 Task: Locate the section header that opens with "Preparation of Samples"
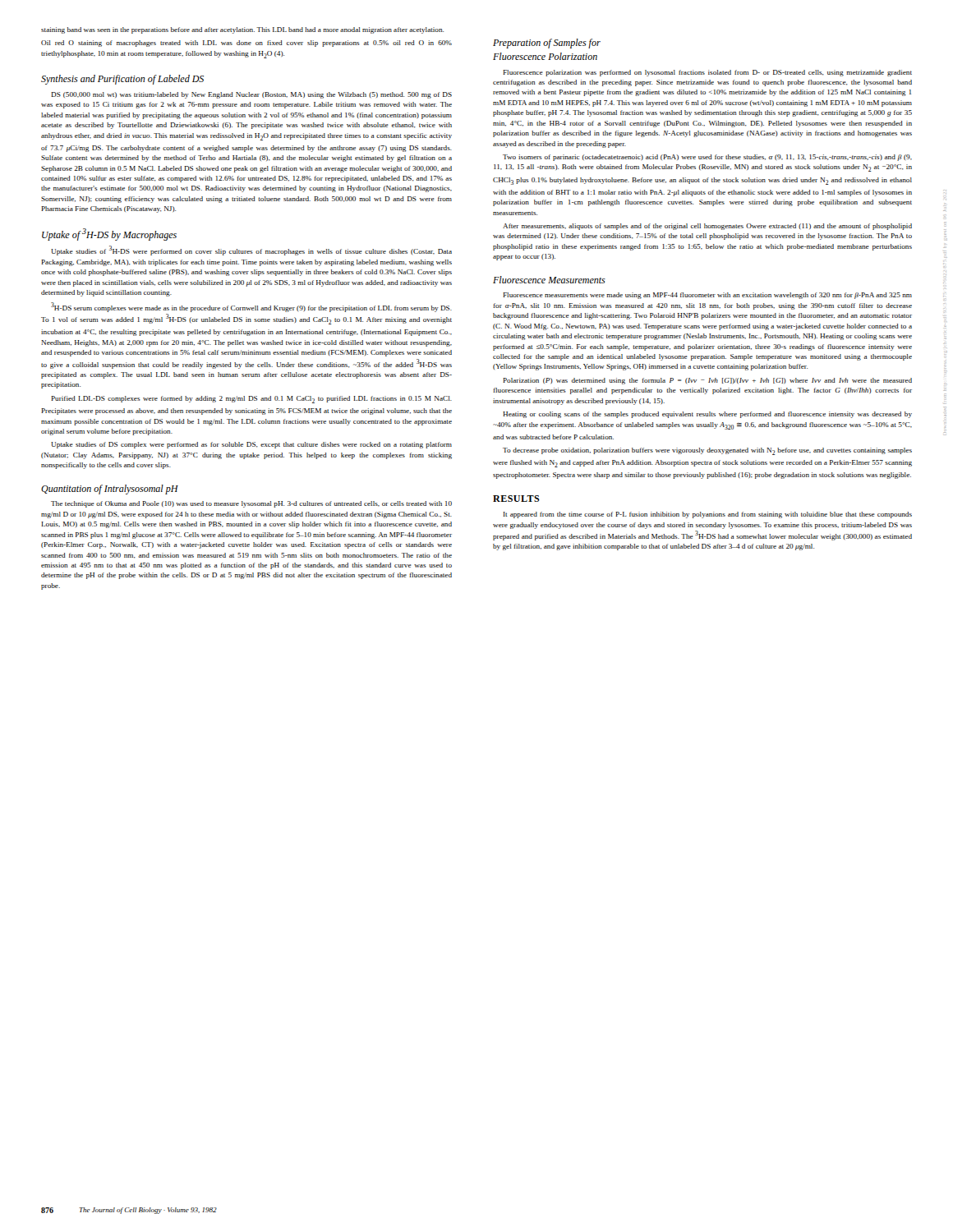tap(547, 50)
